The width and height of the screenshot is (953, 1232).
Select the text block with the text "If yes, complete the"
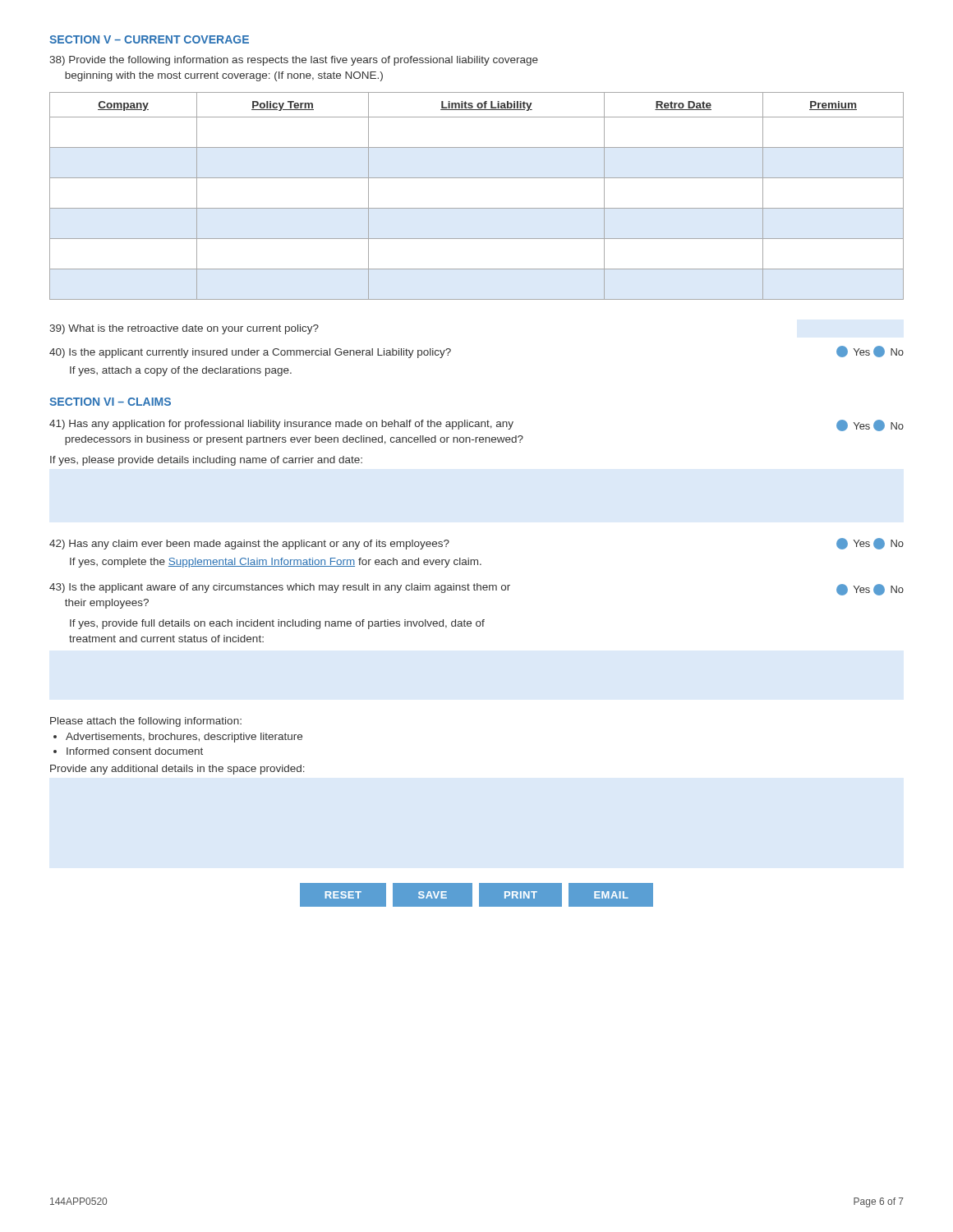pyautogui.click(x=276, y=562)
